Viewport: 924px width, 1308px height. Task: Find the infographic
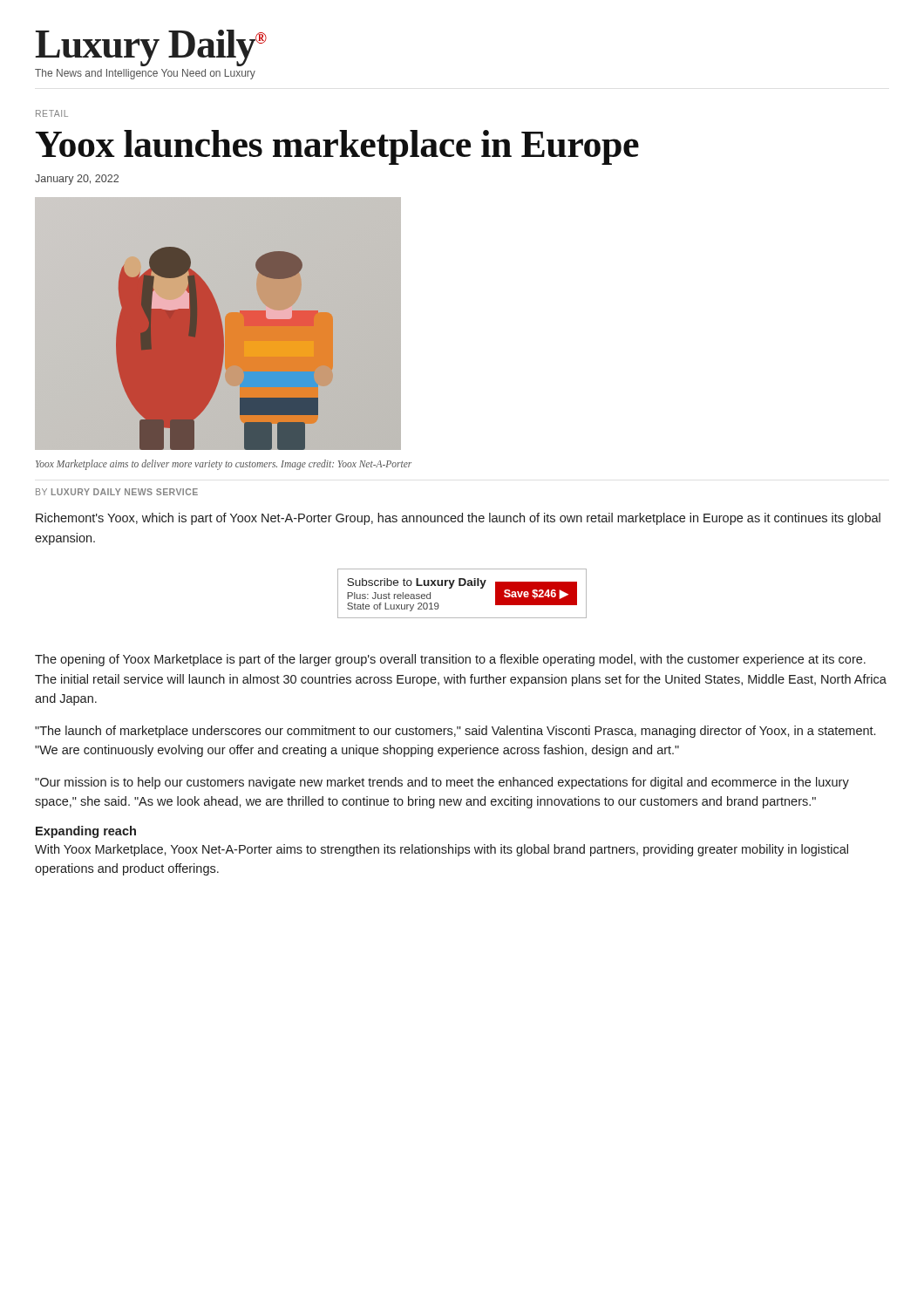click(x=462, y=597)
